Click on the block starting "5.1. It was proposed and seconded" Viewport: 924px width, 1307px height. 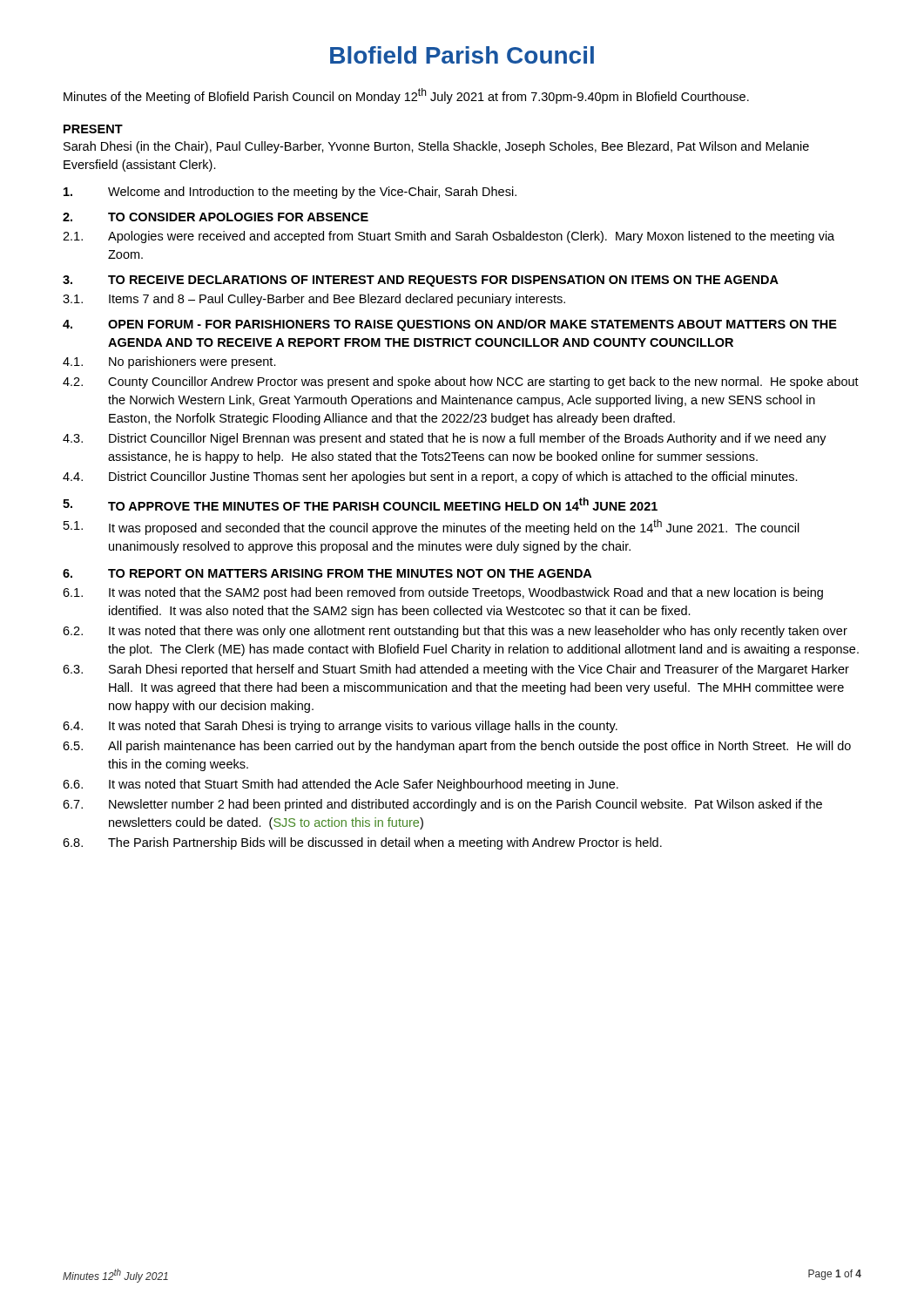pos(462,536)
